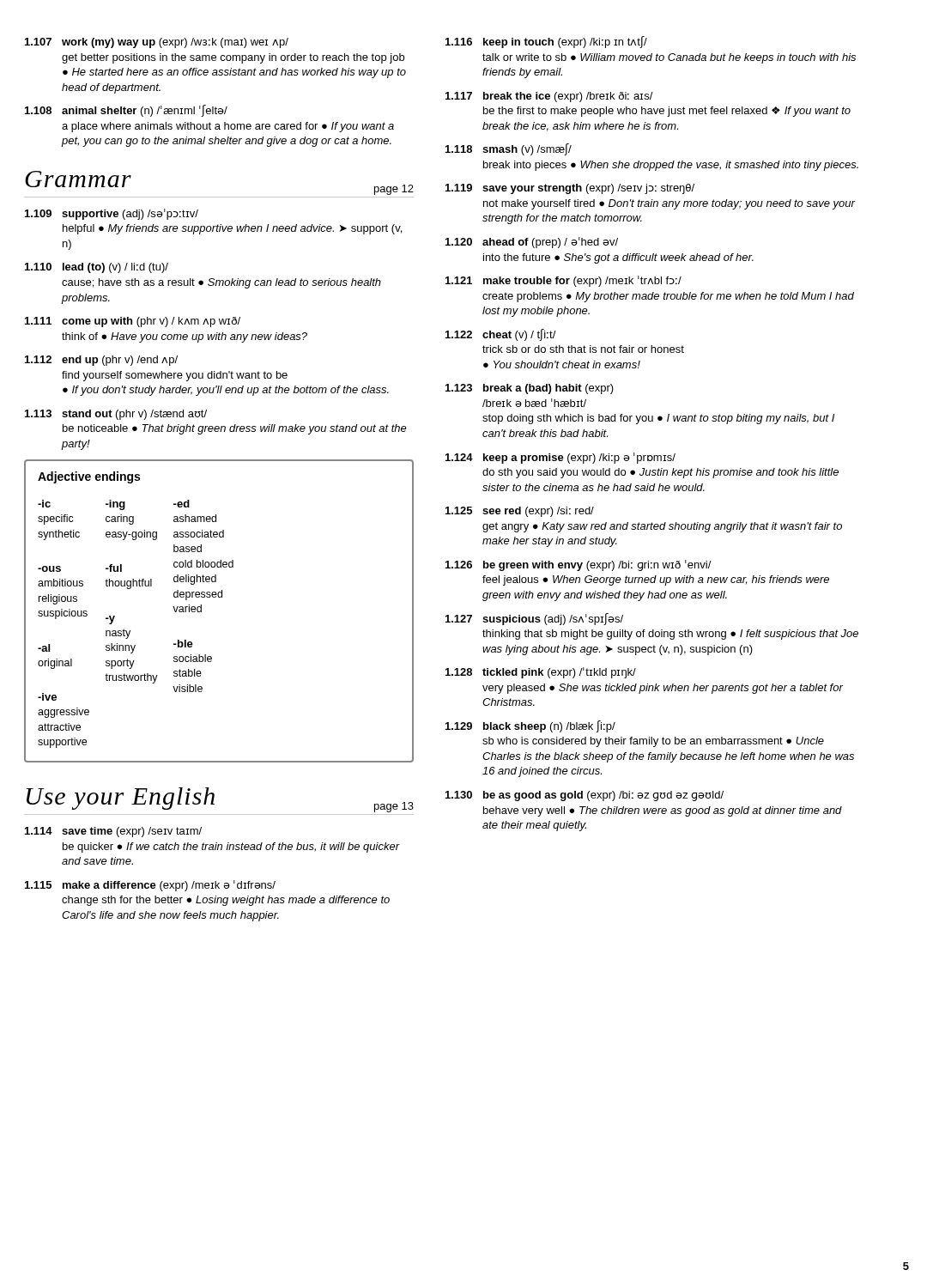Click on the element starting "109 supportive (adj) /səˈpɔːtɪv/ helpful"
933x1288 pixels.
click(x=219, y=229)
